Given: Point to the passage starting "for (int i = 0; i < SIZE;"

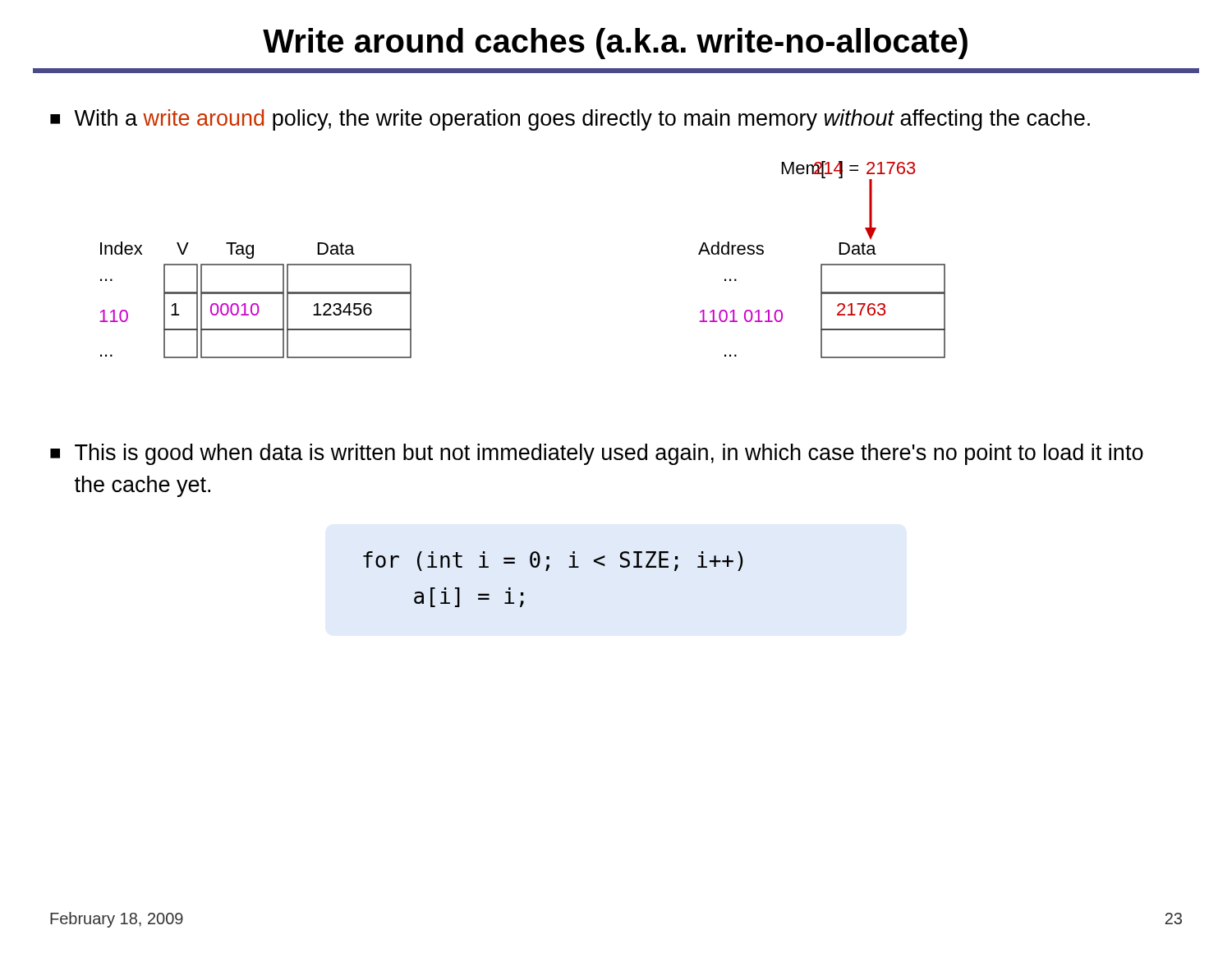Looking at the screenshot, I should [554, 579].
